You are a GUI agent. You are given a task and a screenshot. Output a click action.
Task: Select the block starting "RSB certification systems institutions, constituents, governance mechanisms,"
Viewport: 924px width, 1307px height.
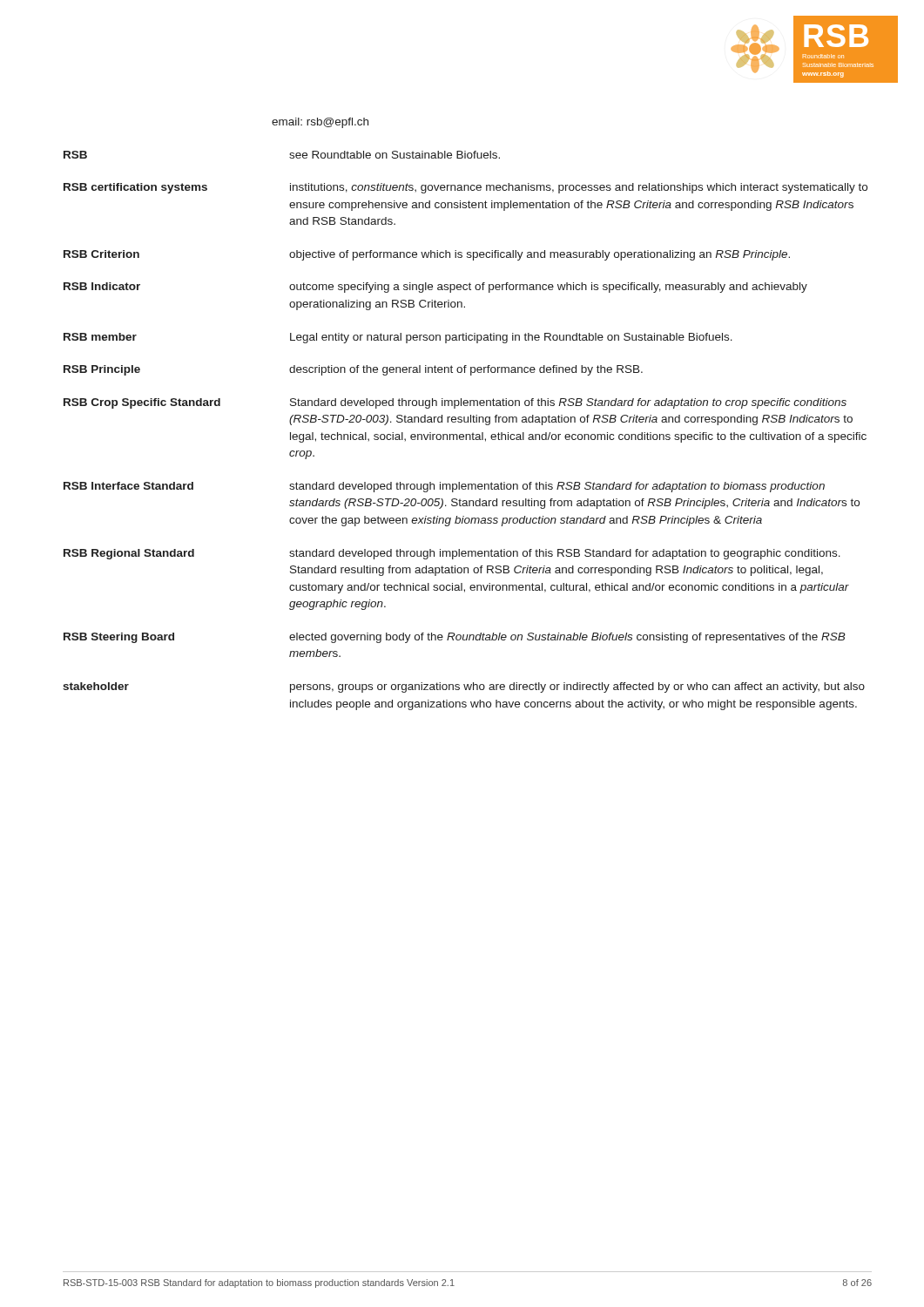pyautogui.click(x=467, y=204)
